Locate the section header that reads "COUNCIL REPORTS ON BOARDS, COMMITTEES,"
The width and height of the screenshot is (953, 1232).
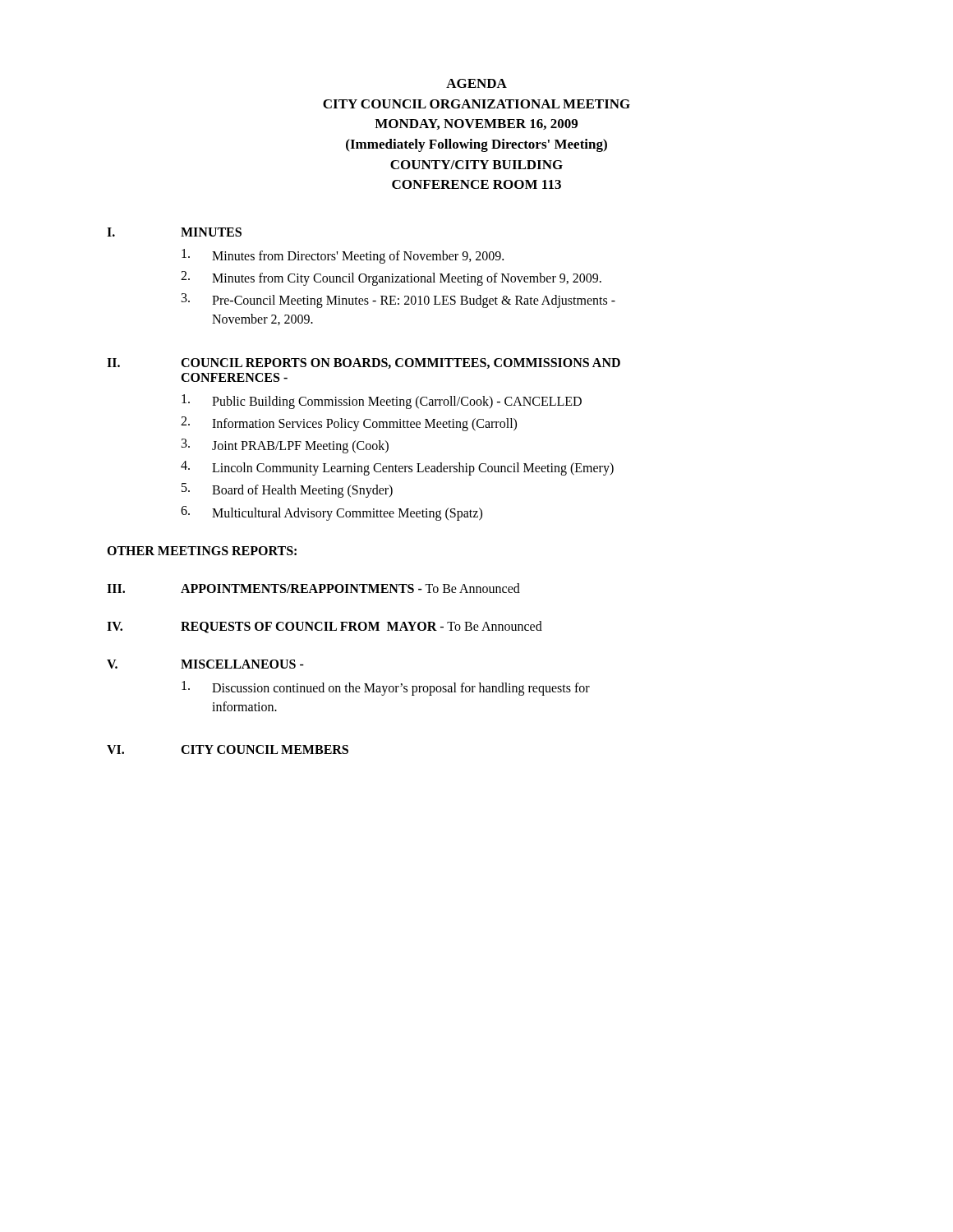point(401,370)
